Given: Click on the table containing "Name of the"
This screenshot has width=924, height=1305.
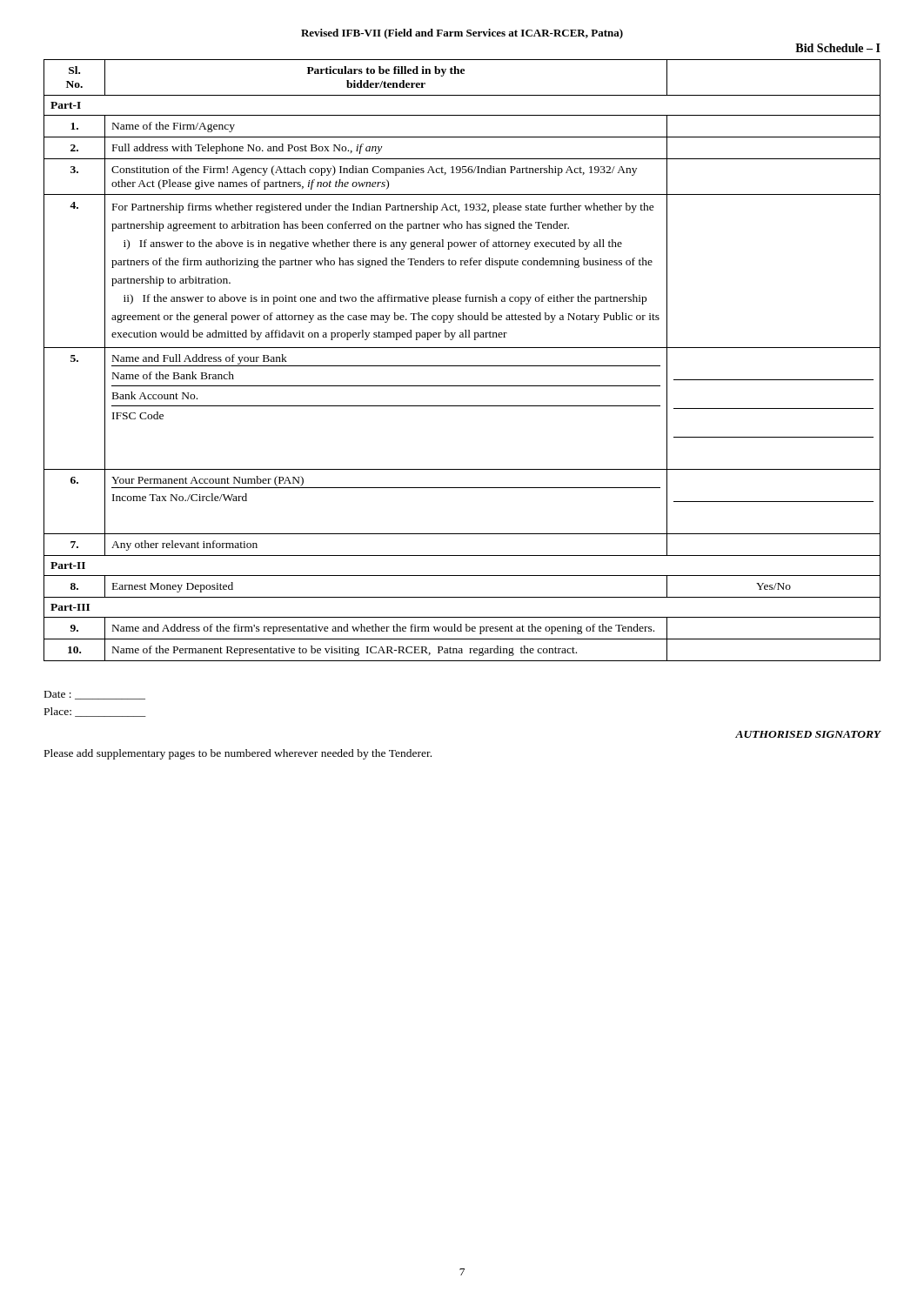Looking at the screenshot, I should 462,360.
